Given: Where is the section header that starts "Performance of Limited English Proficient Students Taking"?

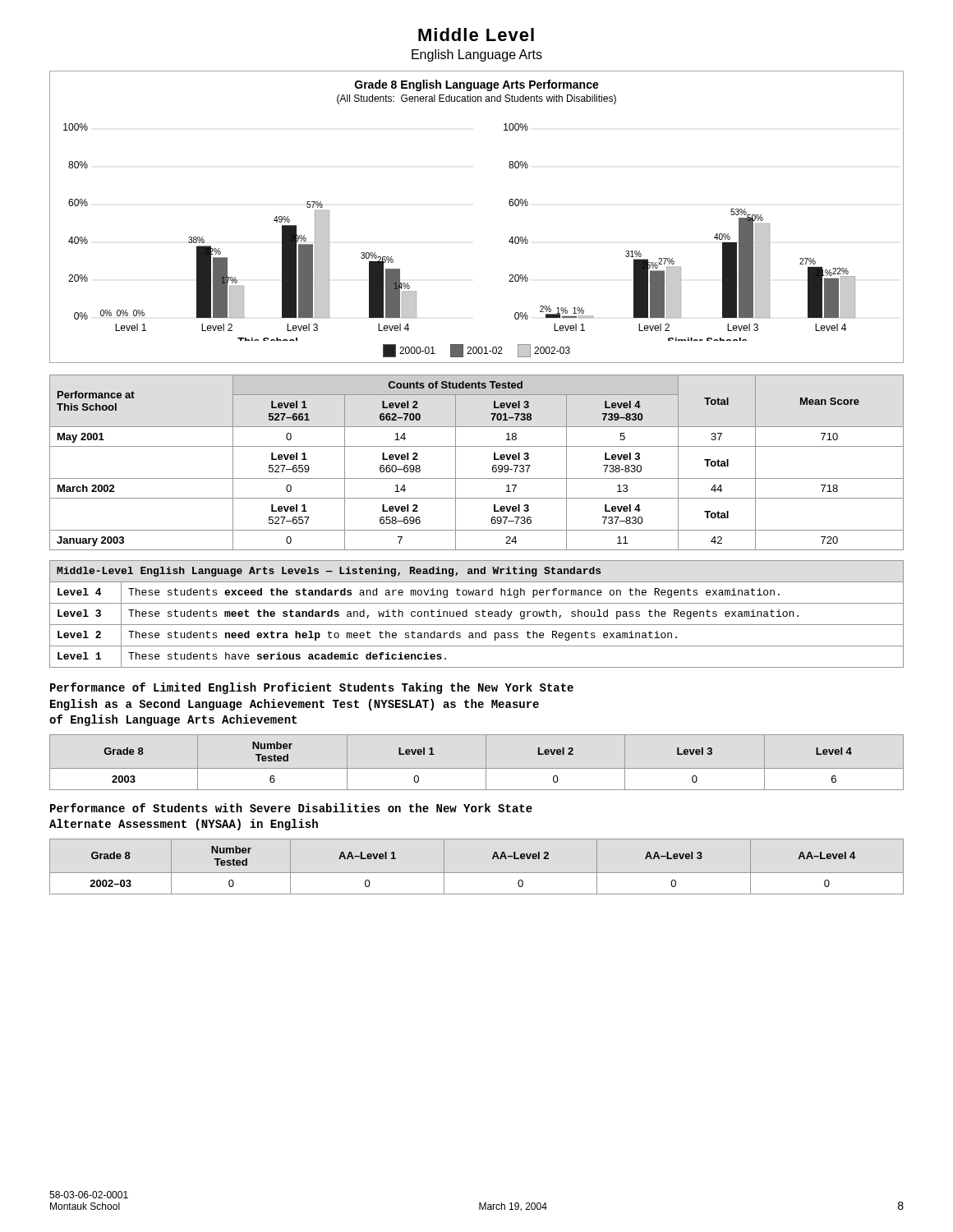Looking at the screenshot, I should 312,704.
